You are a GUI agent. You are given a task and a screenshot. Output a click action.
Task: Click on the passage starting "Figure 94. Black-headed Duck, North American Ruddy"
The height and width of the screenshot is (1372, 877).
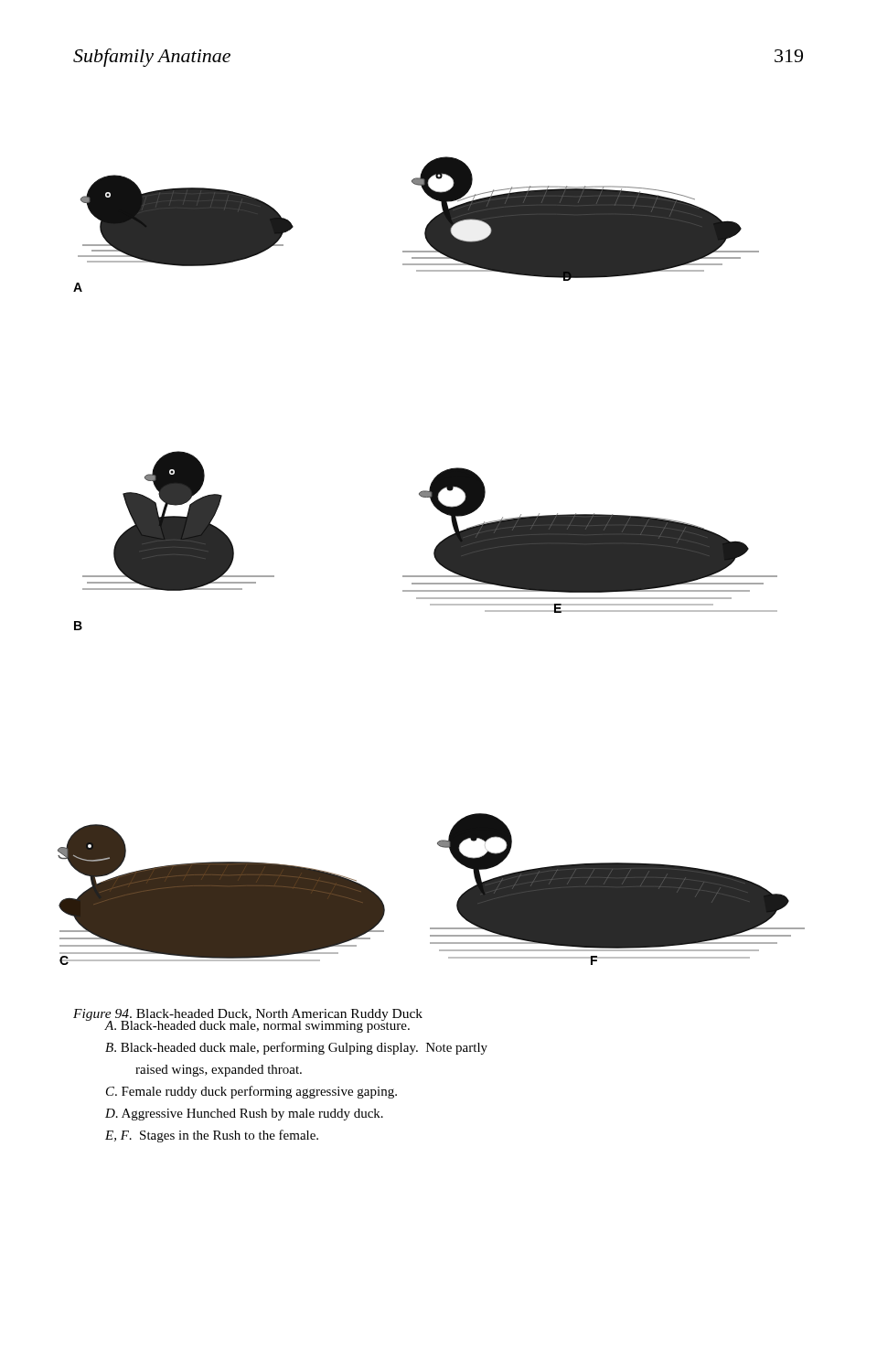click(x=248, y=1016)
